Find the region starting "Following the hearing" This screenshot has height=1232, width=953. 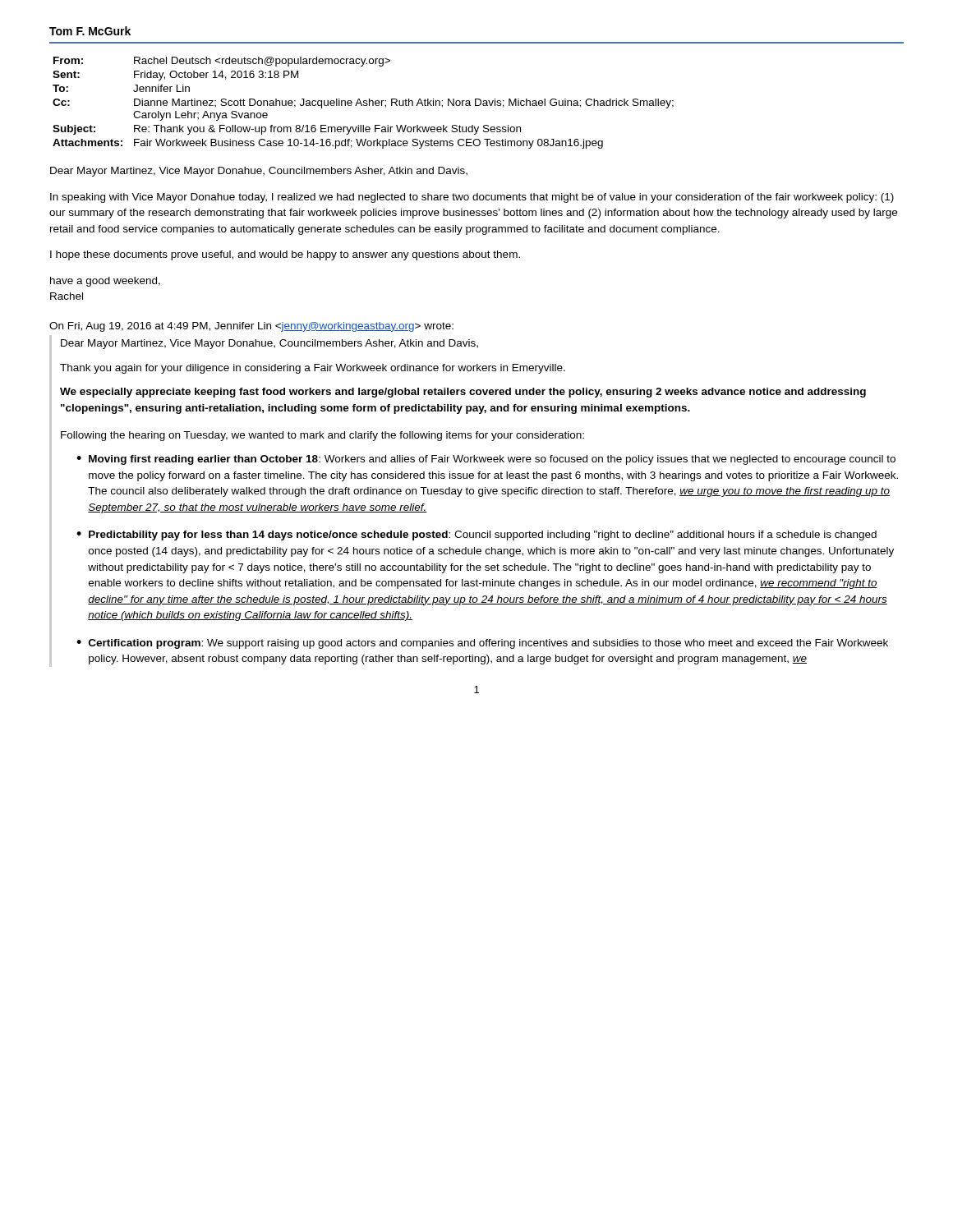coord(322,435)
